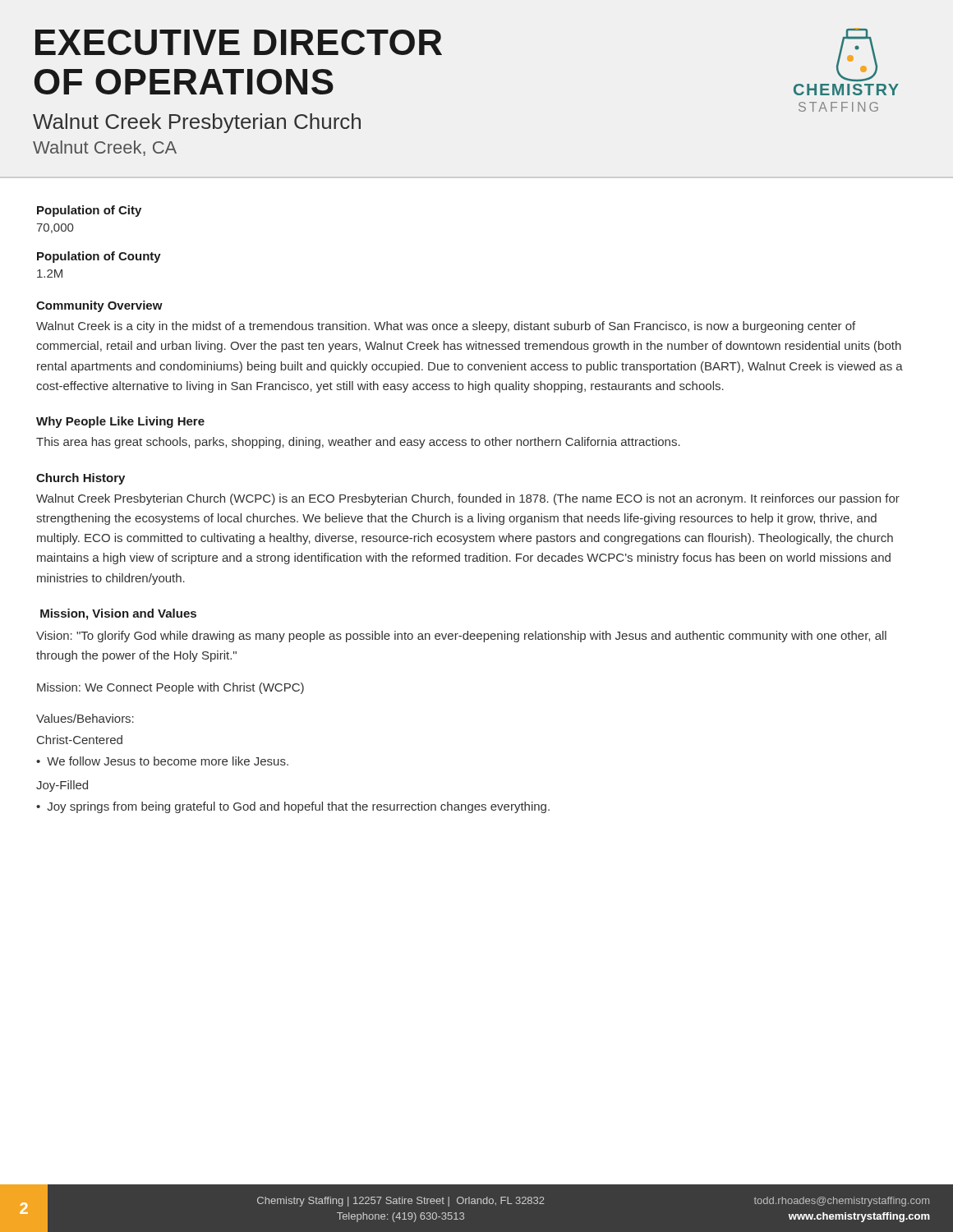Click on the element starting "Mission, Vision and Values"

point(117,613)
